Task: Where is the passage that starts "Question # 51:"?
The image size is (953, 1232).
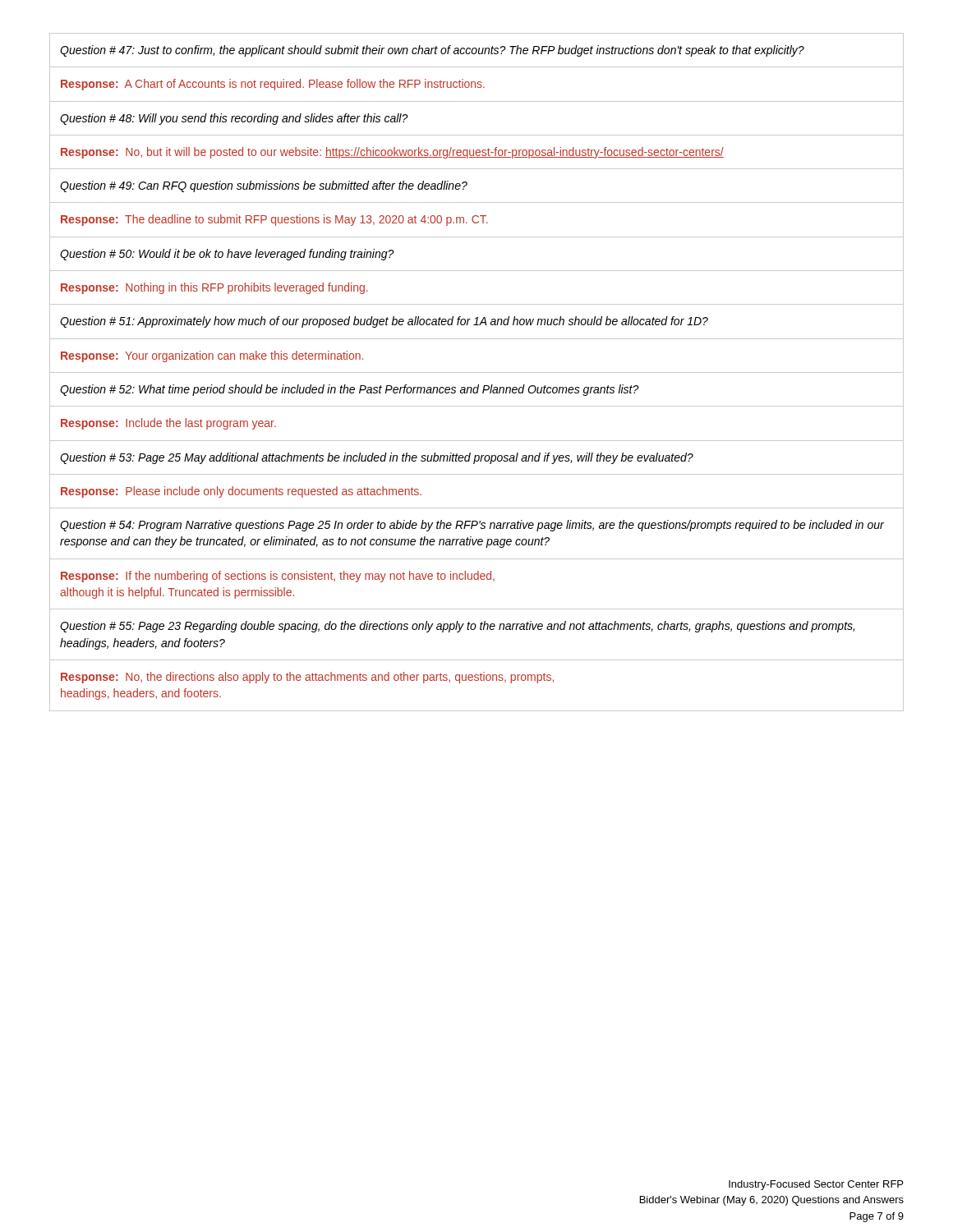Action: (384, 321)
